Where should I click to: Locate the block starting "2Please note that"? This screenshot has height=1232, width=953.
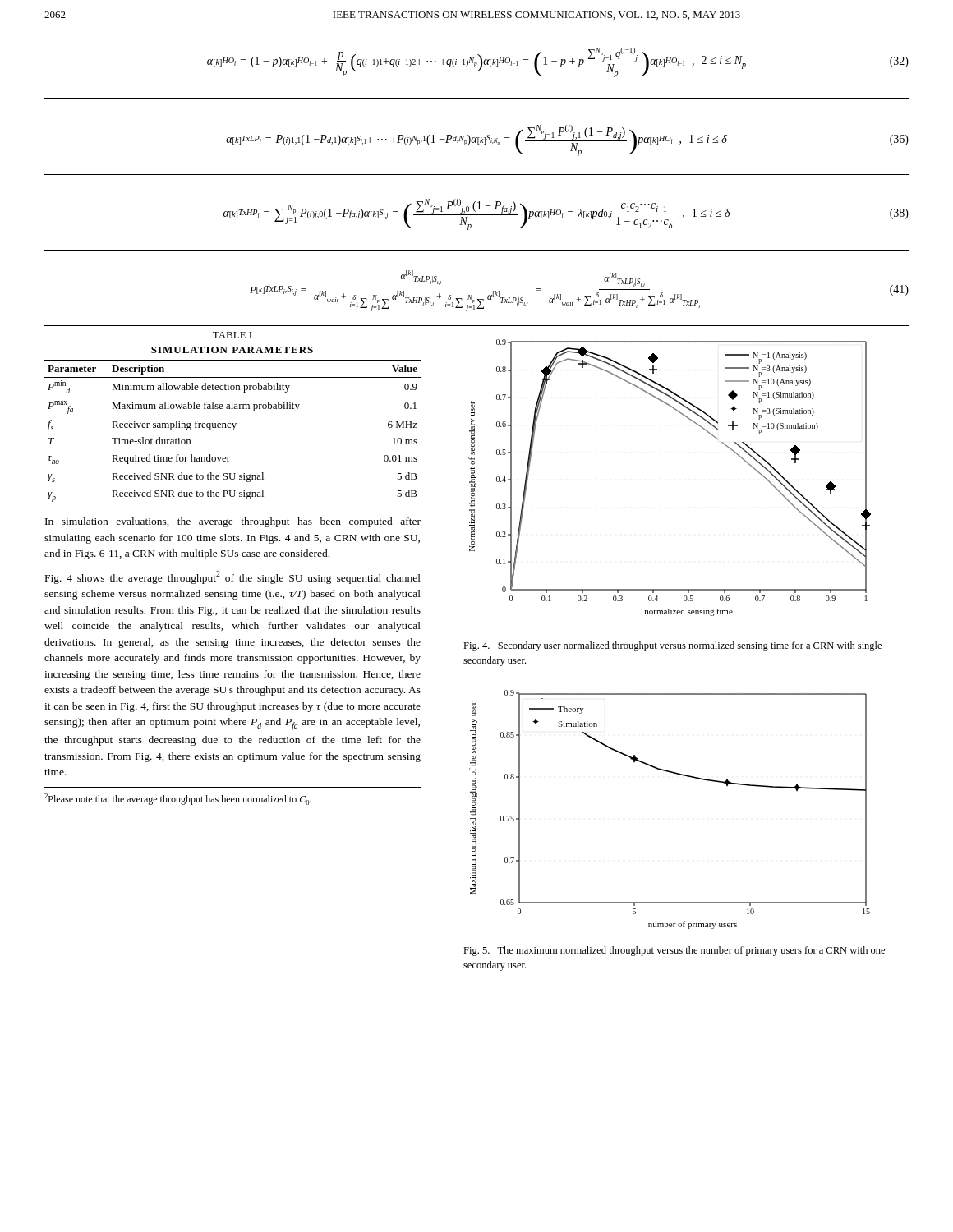tap(178, 799)
